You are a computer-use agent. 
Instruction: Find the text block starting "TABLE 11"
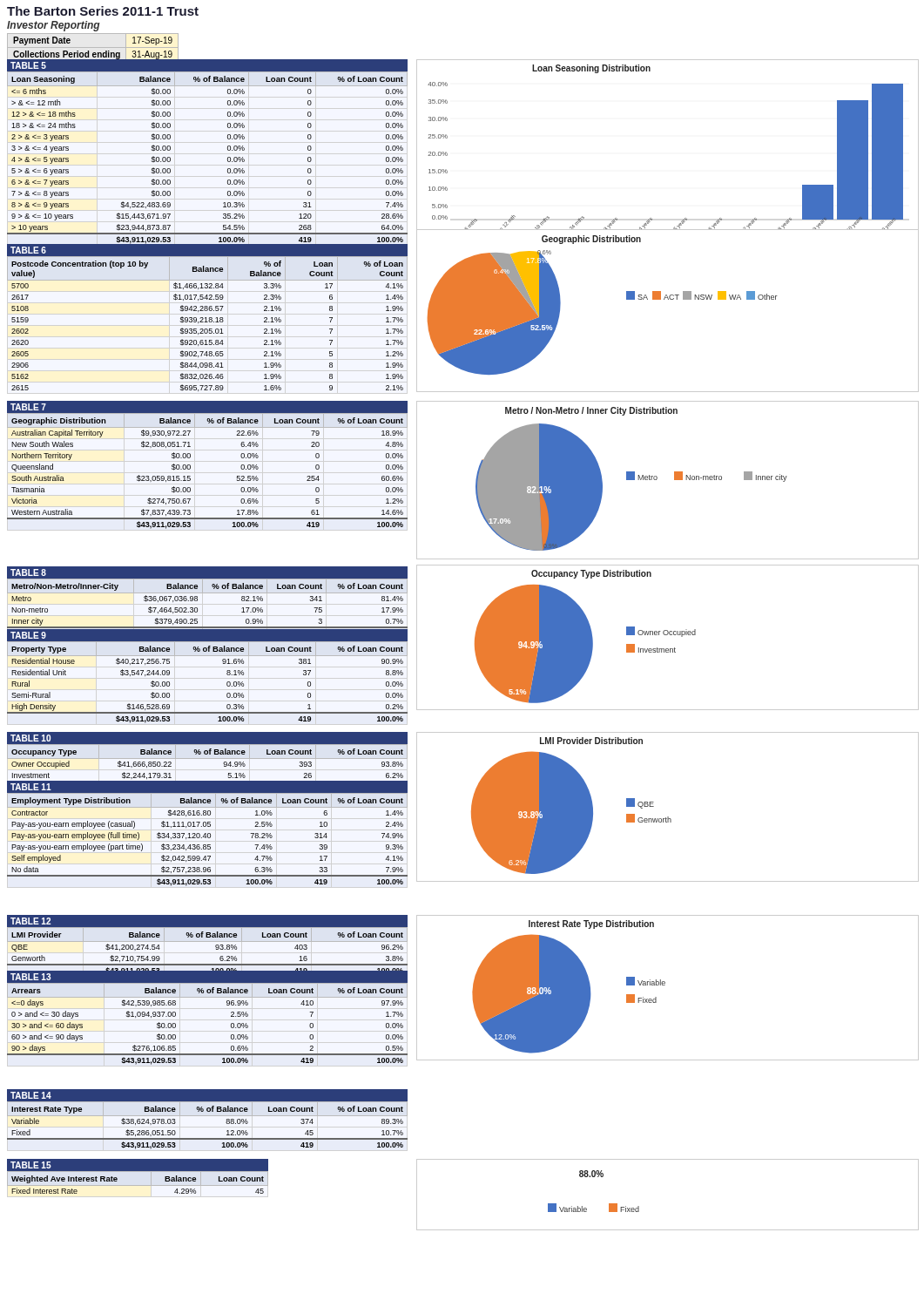[31, 787]
